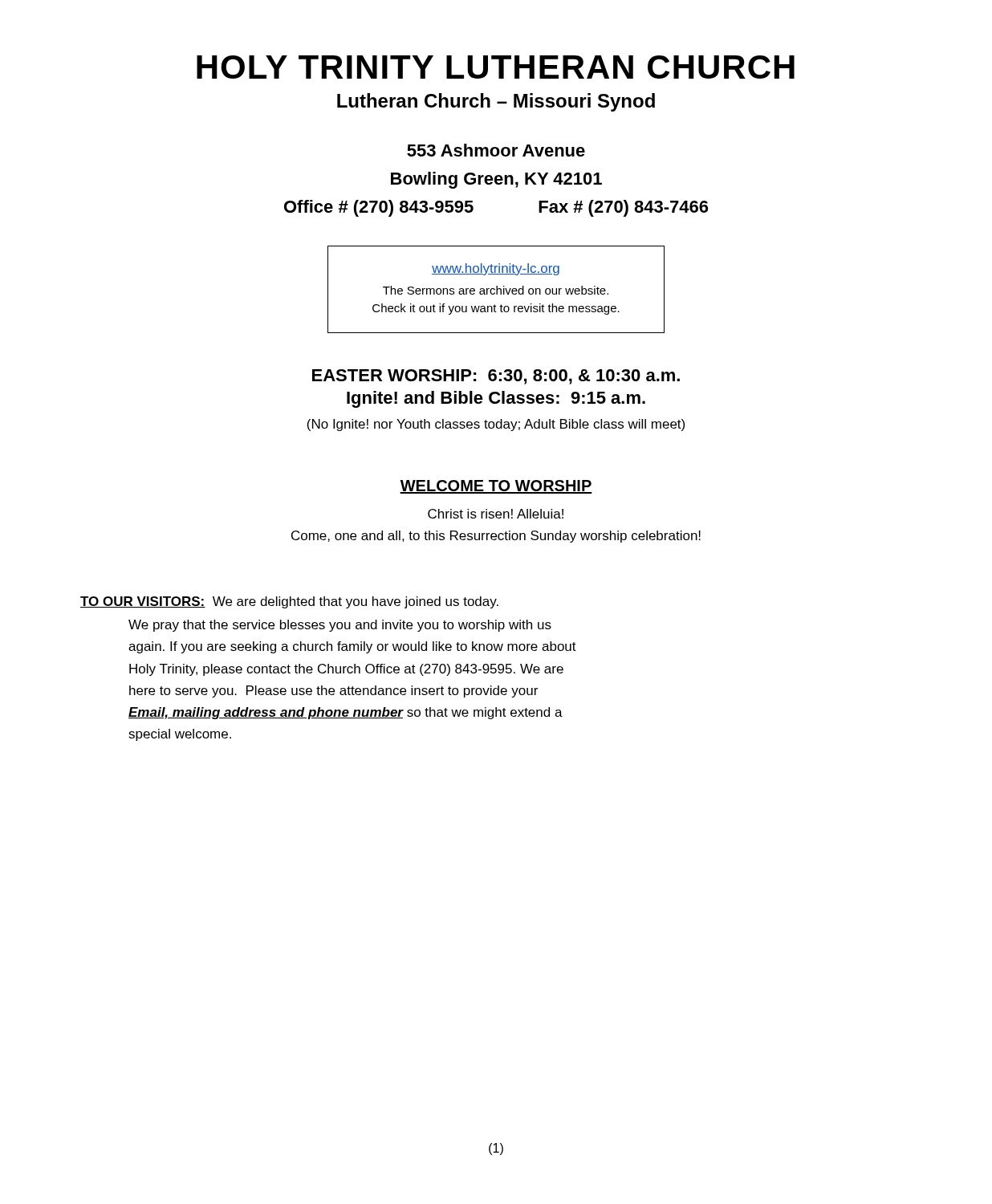Click the section header that begins "WELCOME TO WORSHIP Christ is"
This screenshot has width=992, height=1204.
click(x=496, y=512)
